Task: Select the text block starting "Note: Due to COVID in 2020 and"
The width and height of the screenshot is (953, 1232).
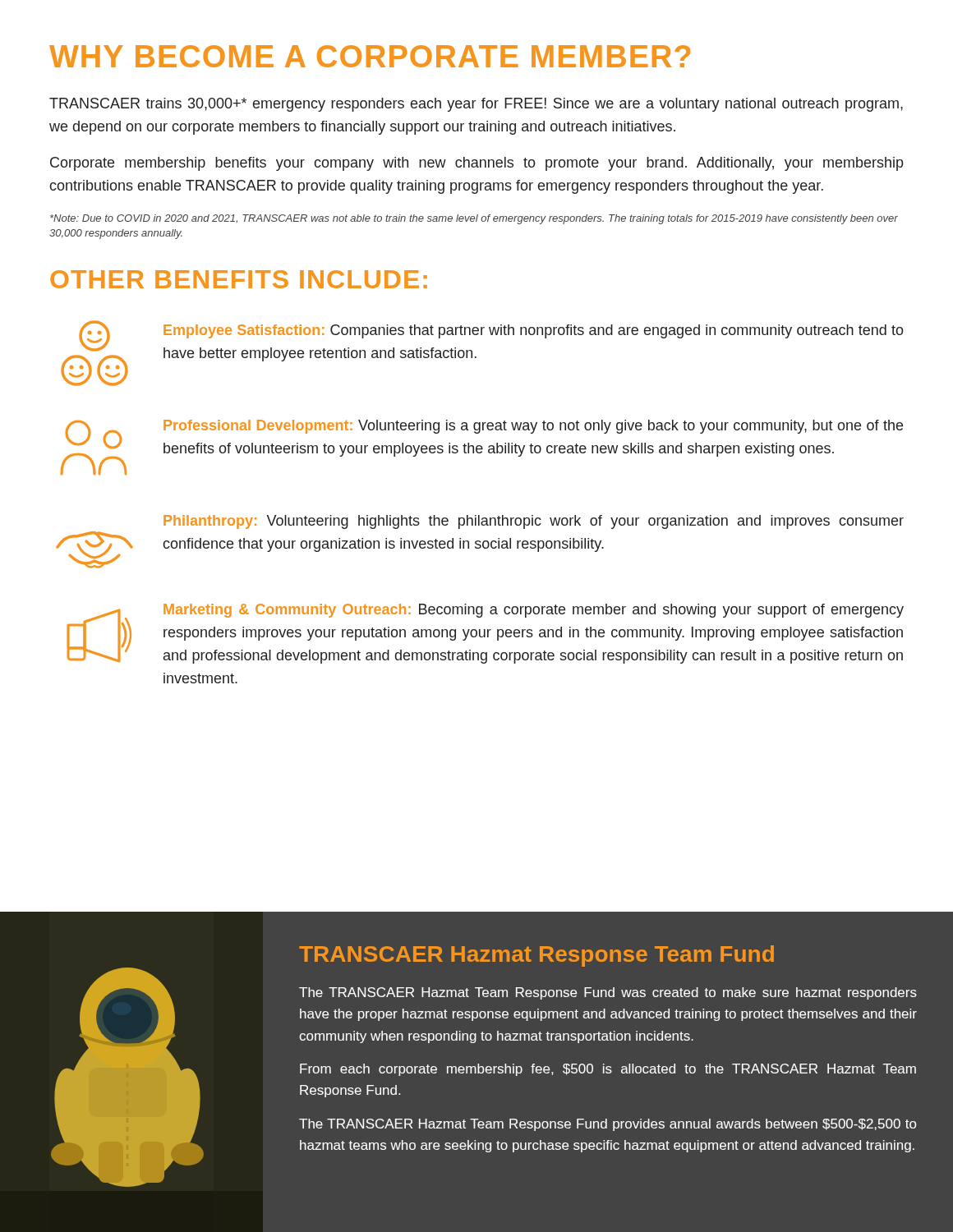Action: (476, 226)
